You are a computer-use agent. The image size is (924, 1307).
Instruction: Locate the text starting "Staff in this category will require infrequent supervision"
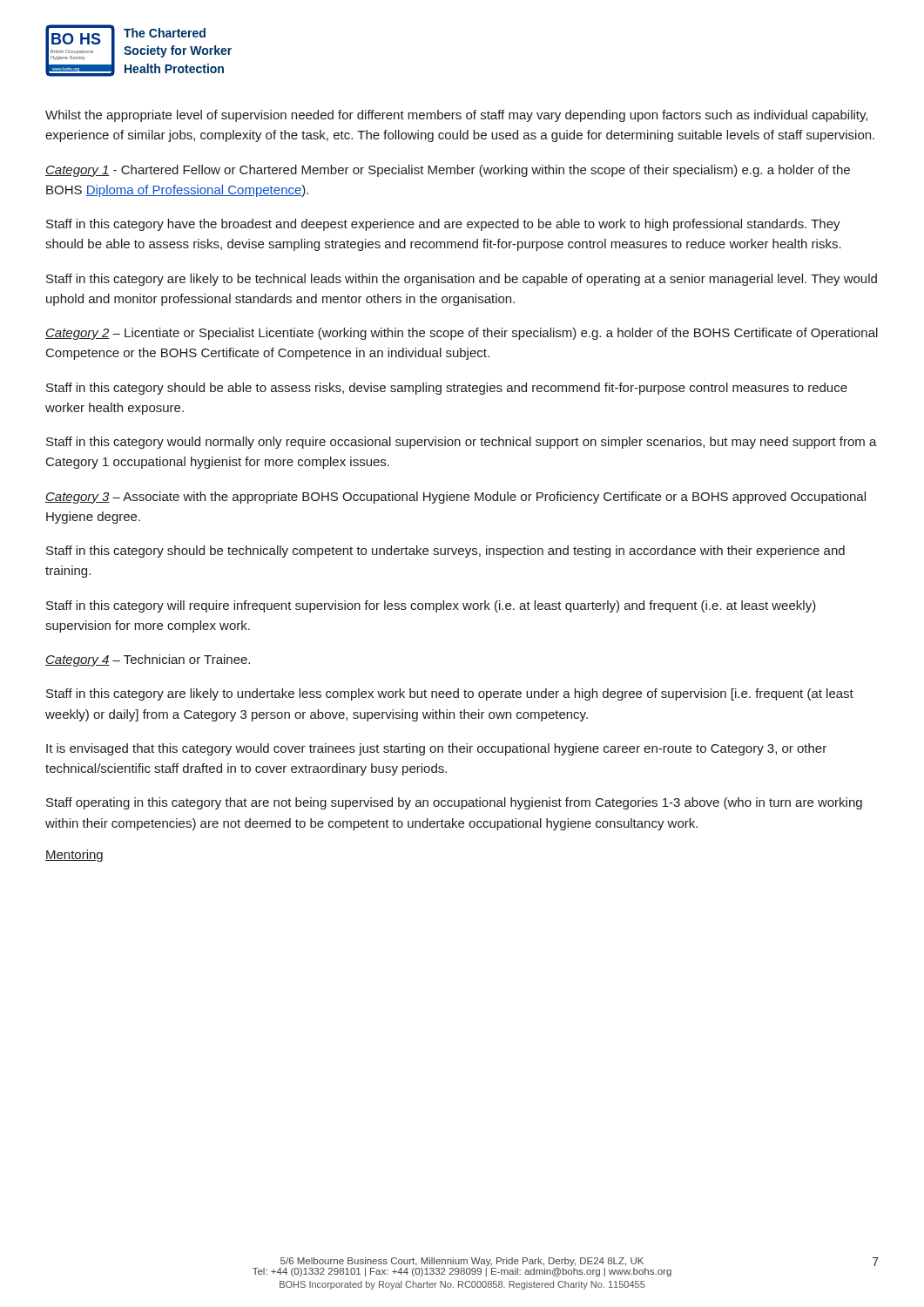(431, 615)
